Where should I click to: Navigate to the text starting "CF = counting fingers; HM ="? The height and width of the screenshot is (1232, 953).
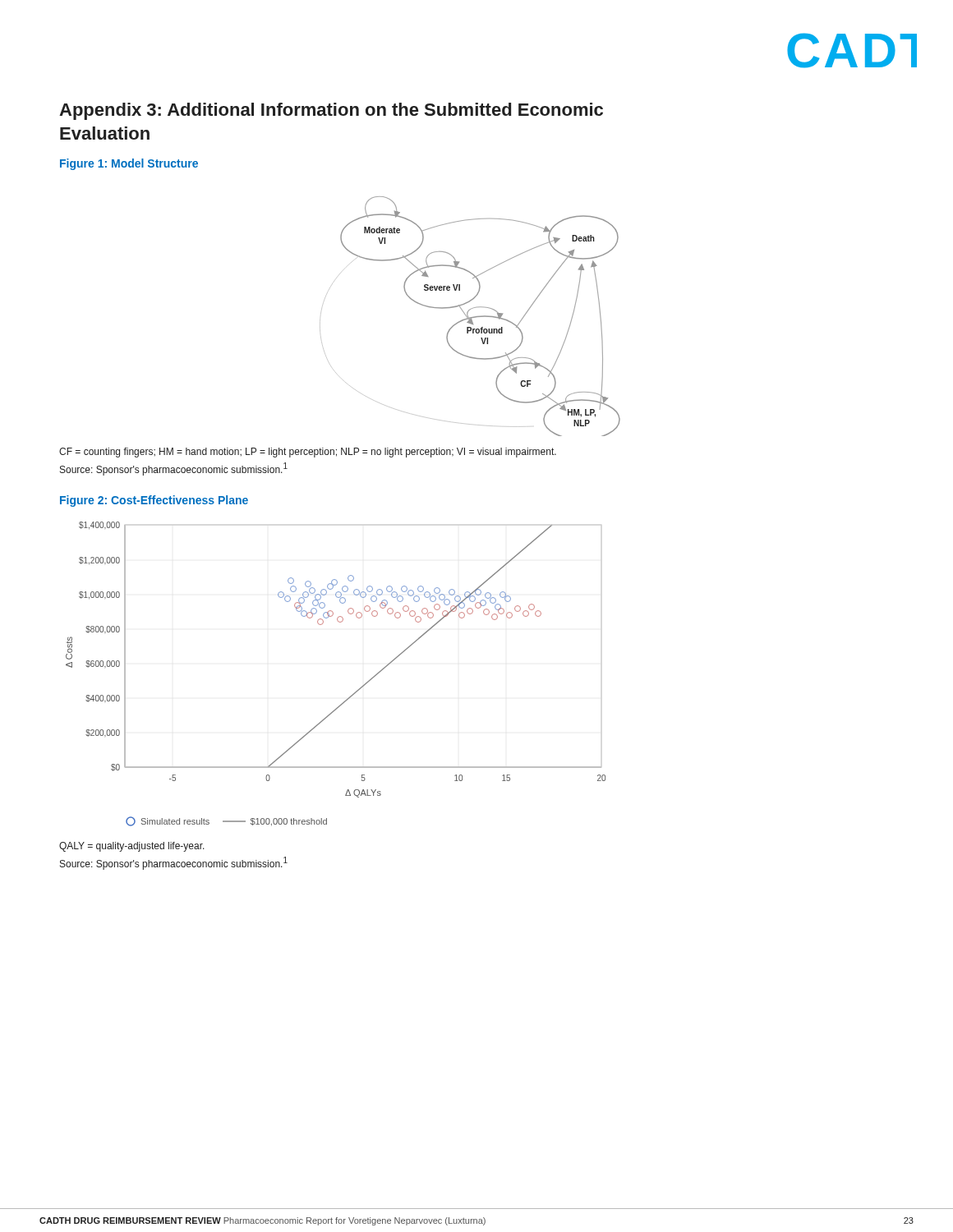pos(308,461)
